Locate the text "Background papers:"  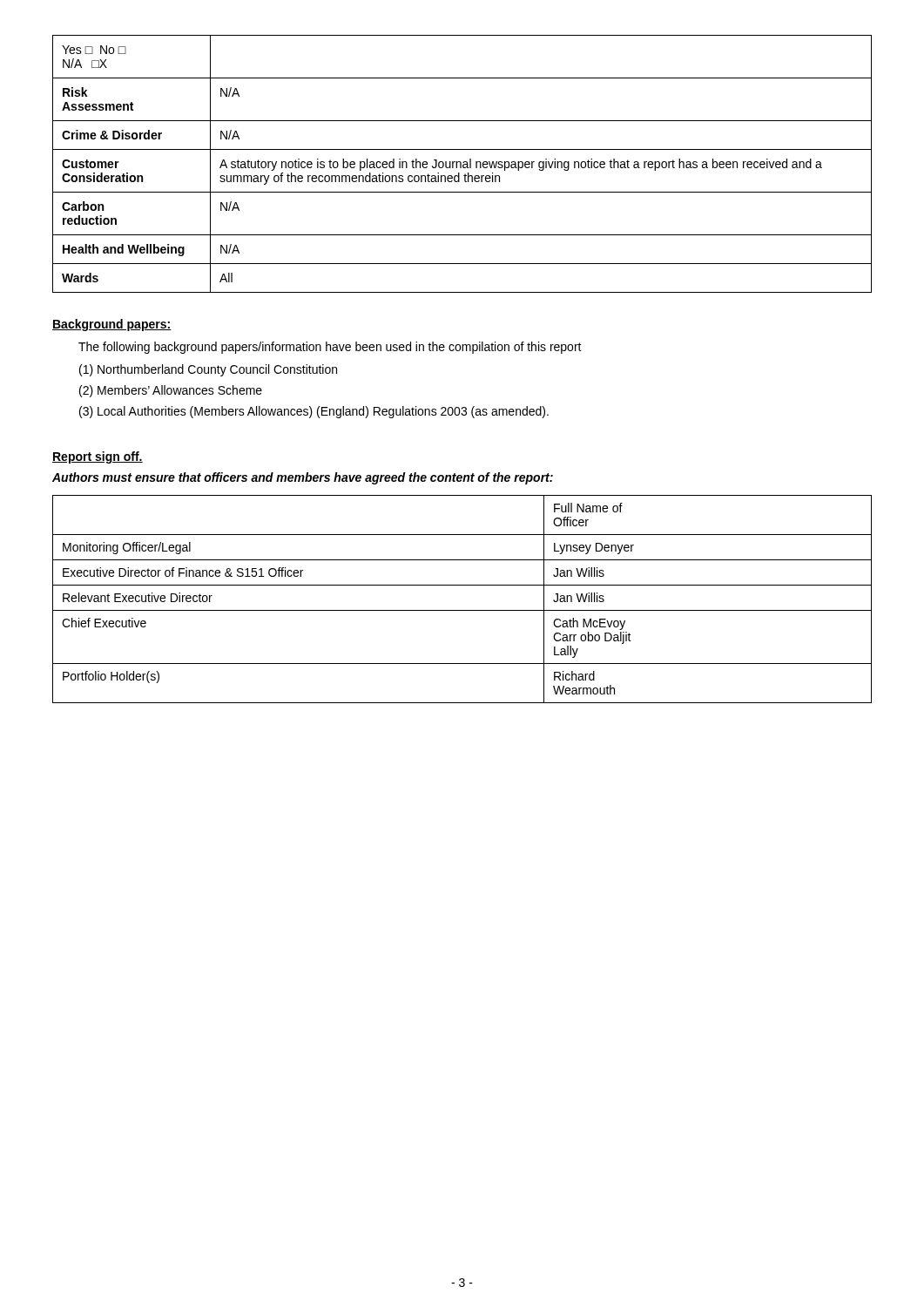pos(112,324)
